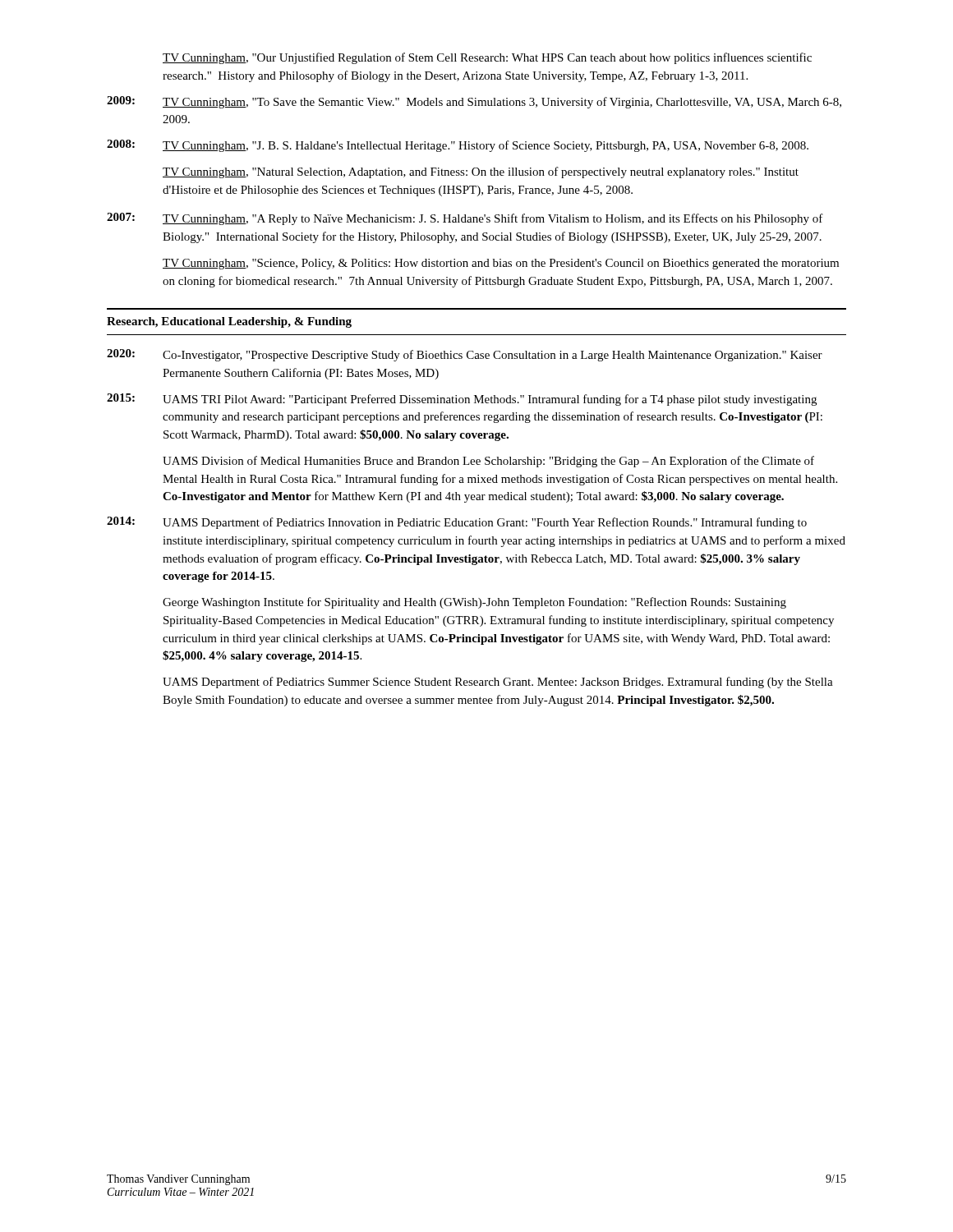Locate the list item with the text "2020: Co-Investigator, "Prospective Descriptive Study of"
Viewport: 953px width, 1232px height.
476,364
